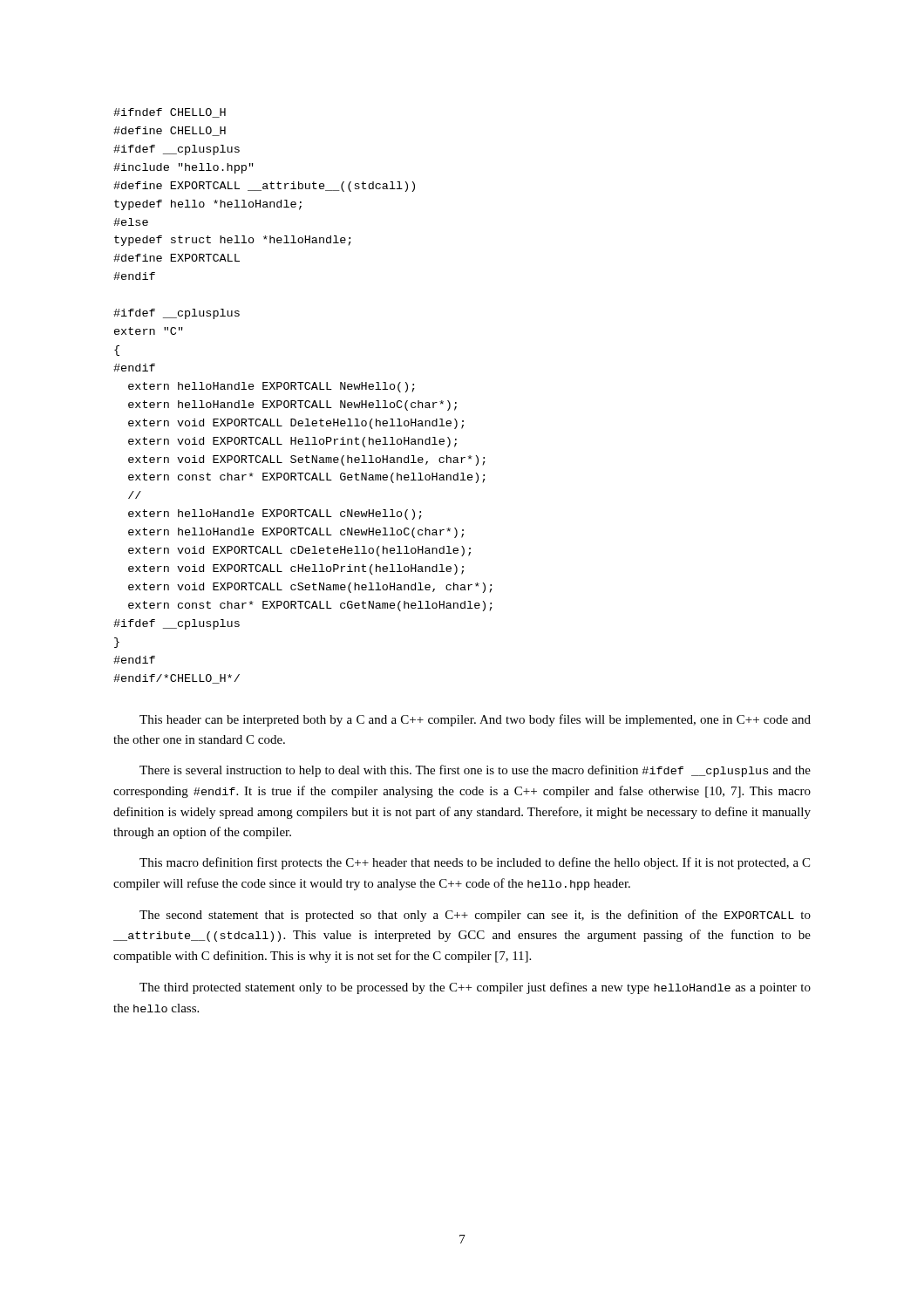Image resolution: width=924 pixels, height=1308 pixels.
Task: Select the element starting "This macro definition first protects the C++"
Action: click(x=462, y=873)
